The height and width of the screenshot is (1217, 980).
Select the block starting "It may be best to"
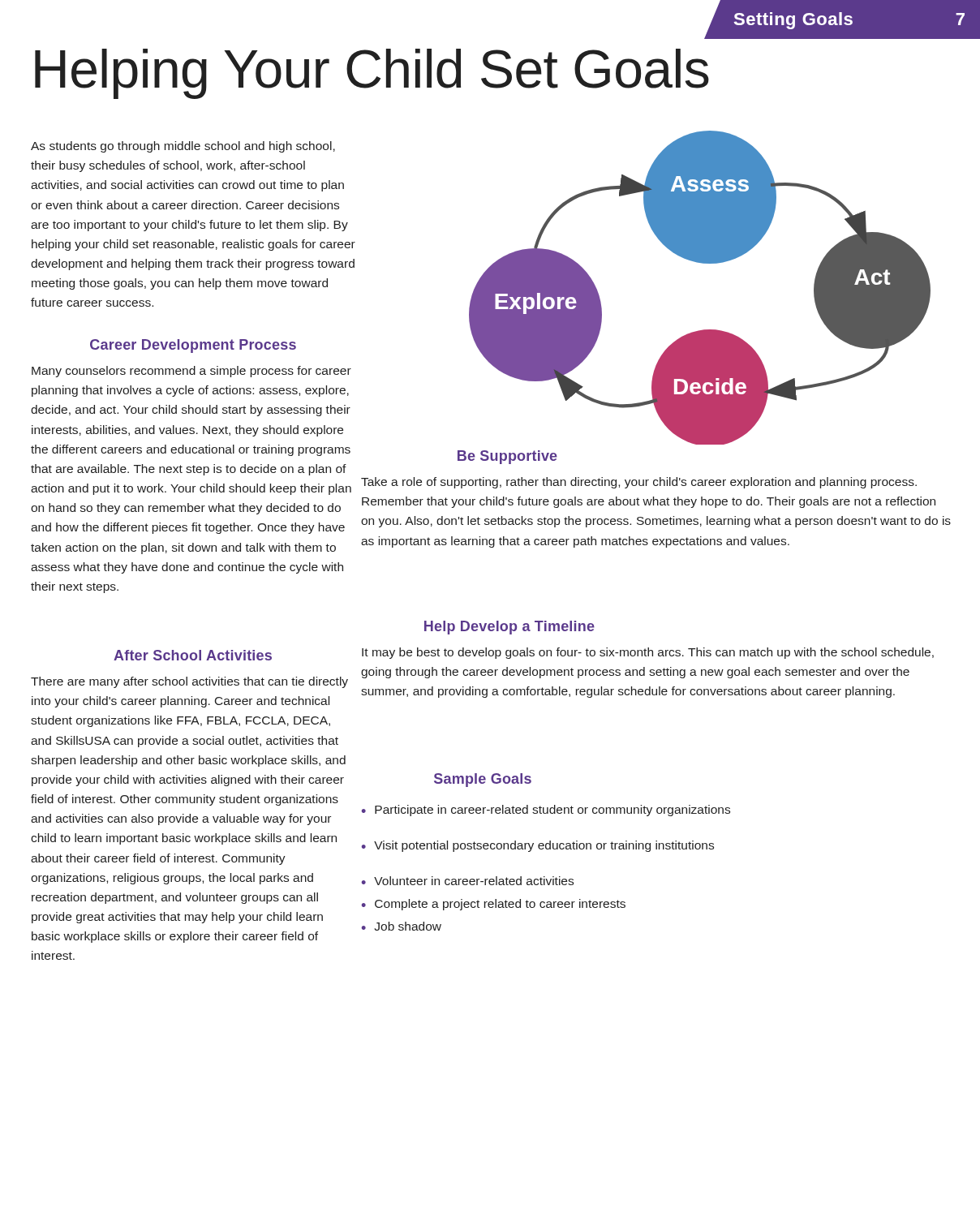[648, 672]
